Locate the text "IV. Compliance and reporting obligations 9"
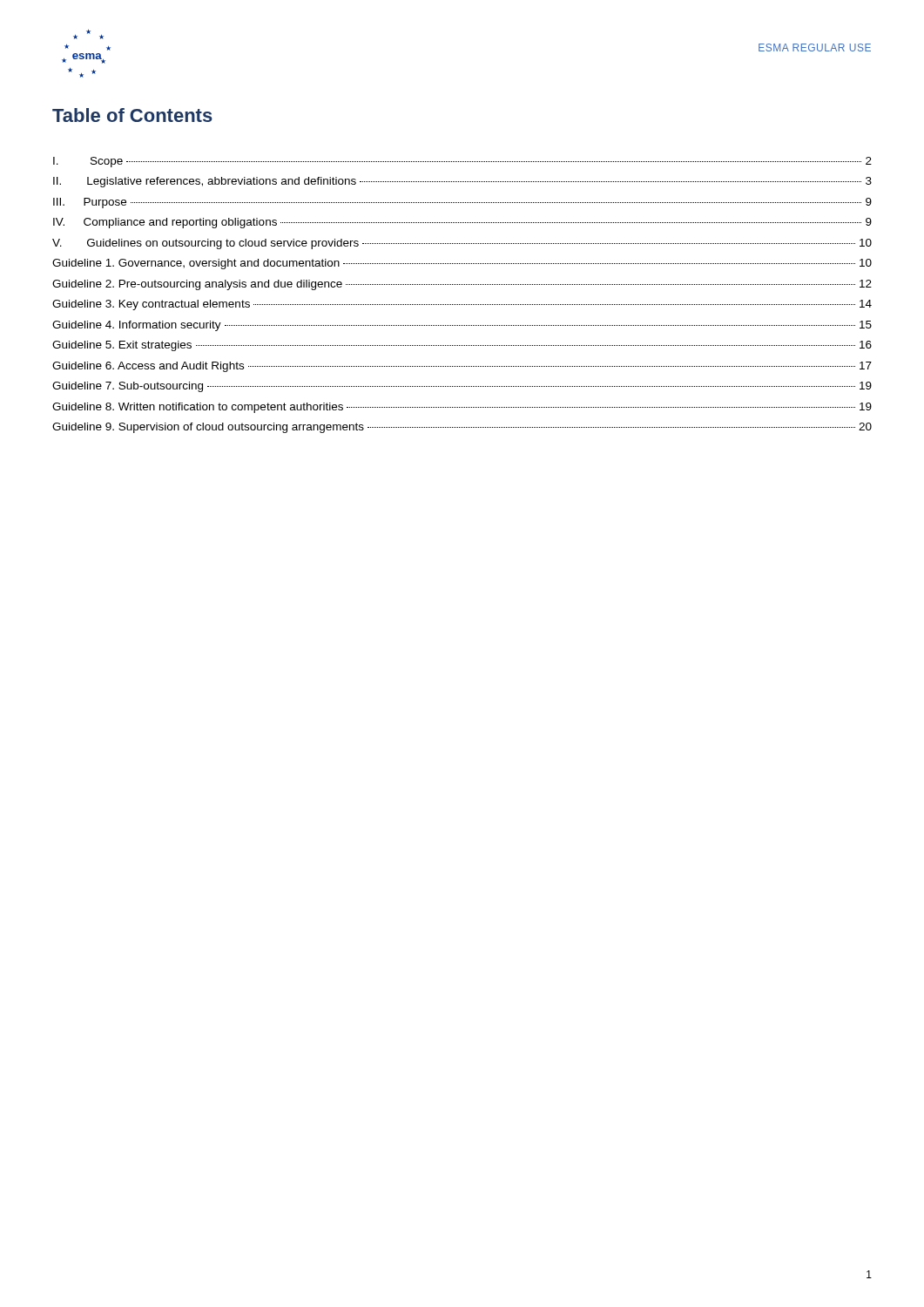The width and height of the screenshot is (924, 1307). click(462, 221)
